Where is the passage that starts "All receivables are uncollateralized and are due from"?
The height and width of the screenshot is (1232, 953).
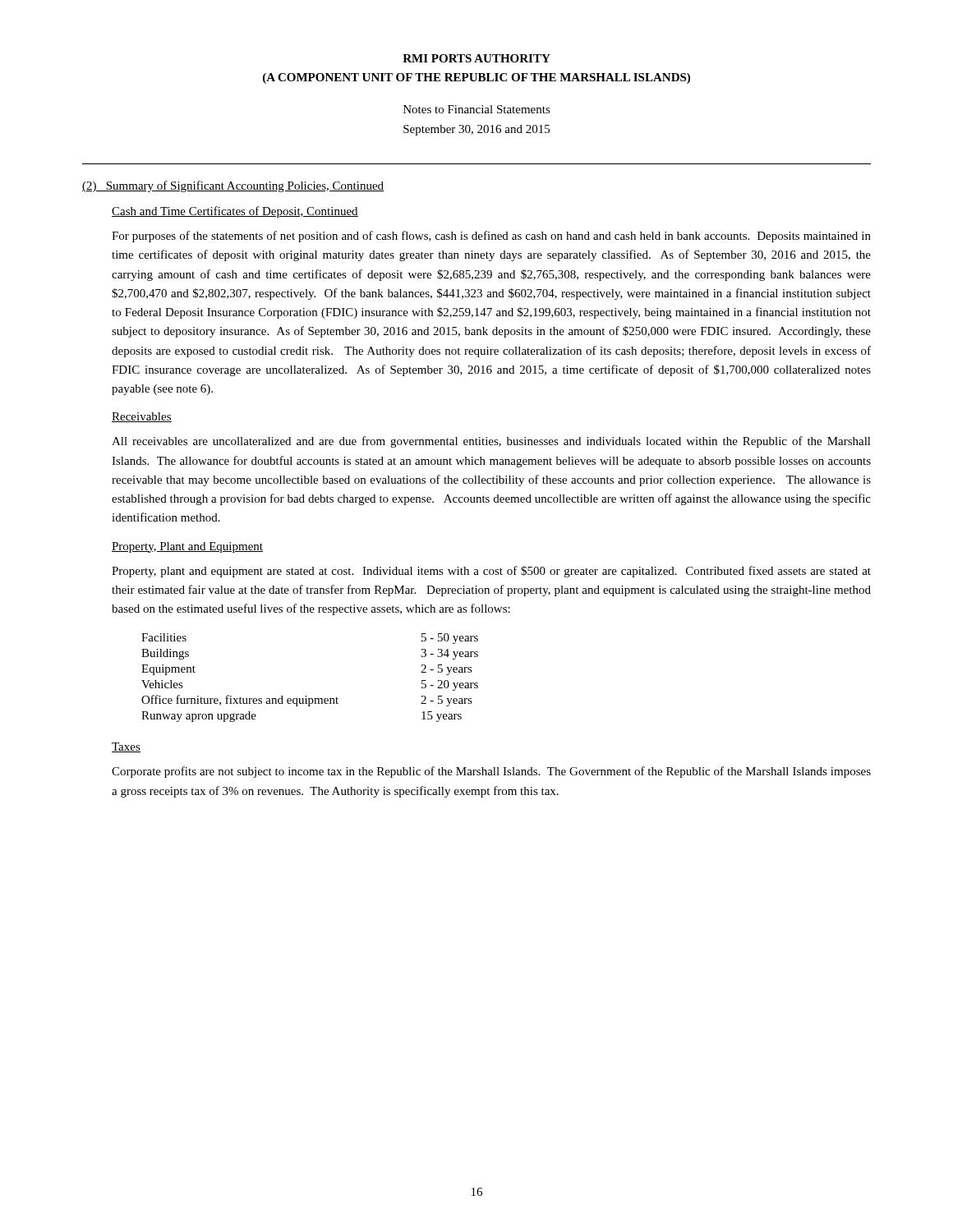coord(491,479)
